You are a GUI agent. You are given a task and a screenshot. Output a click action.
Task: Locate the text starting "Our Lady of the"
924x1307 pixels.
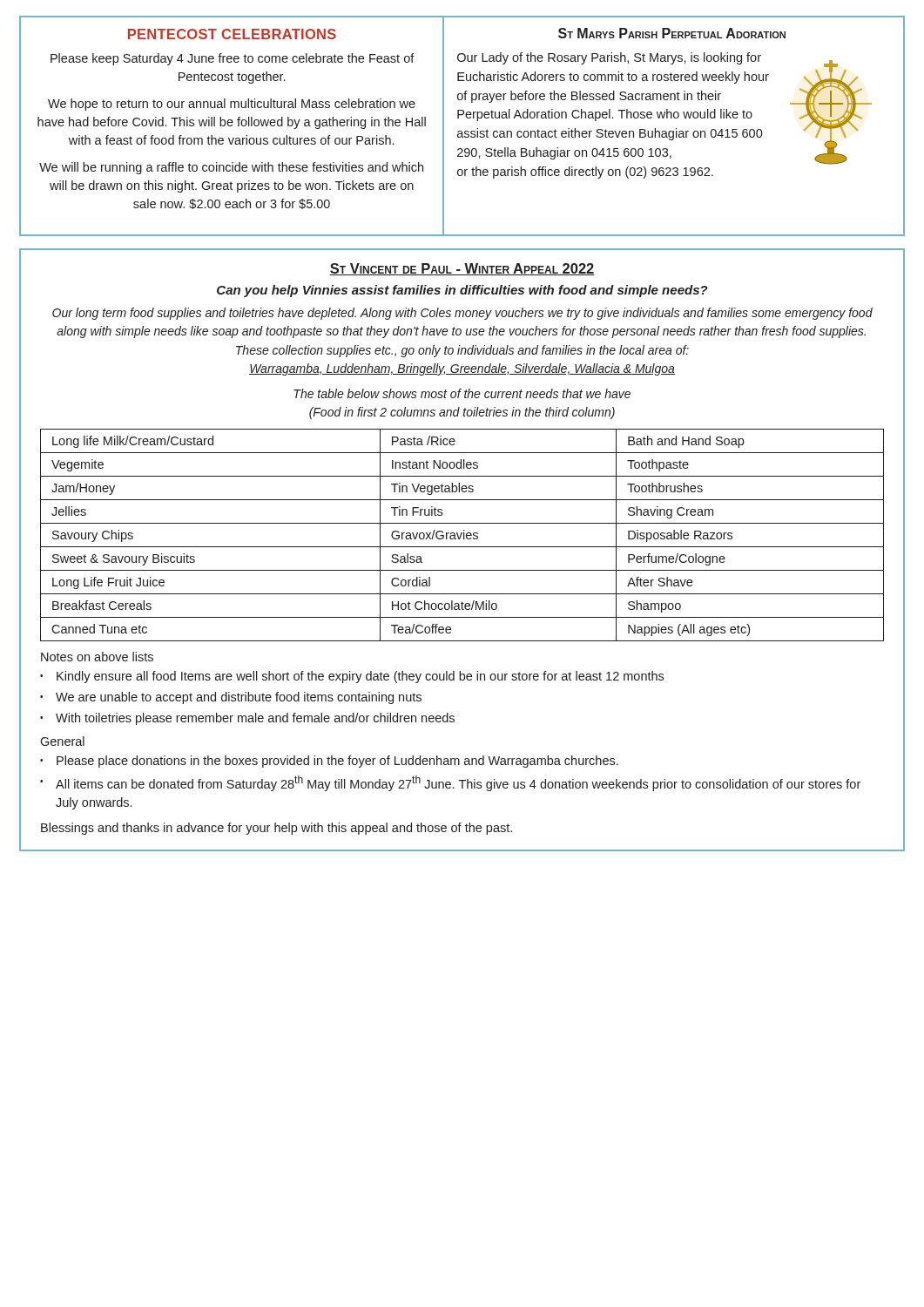point(613,114)
